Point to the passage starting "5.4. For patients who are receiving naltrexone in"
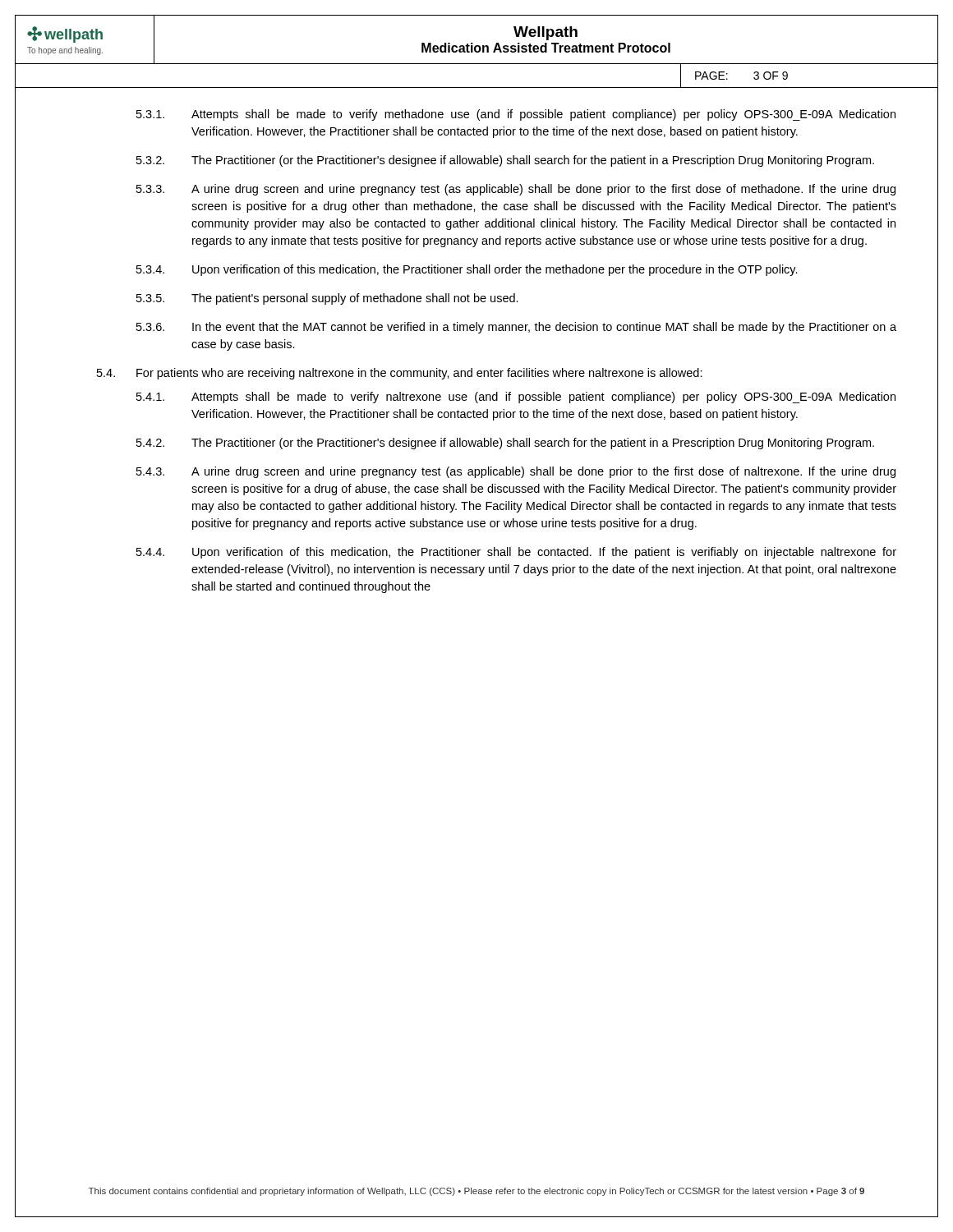This screenshot has width=953, height=1232. 496,373
